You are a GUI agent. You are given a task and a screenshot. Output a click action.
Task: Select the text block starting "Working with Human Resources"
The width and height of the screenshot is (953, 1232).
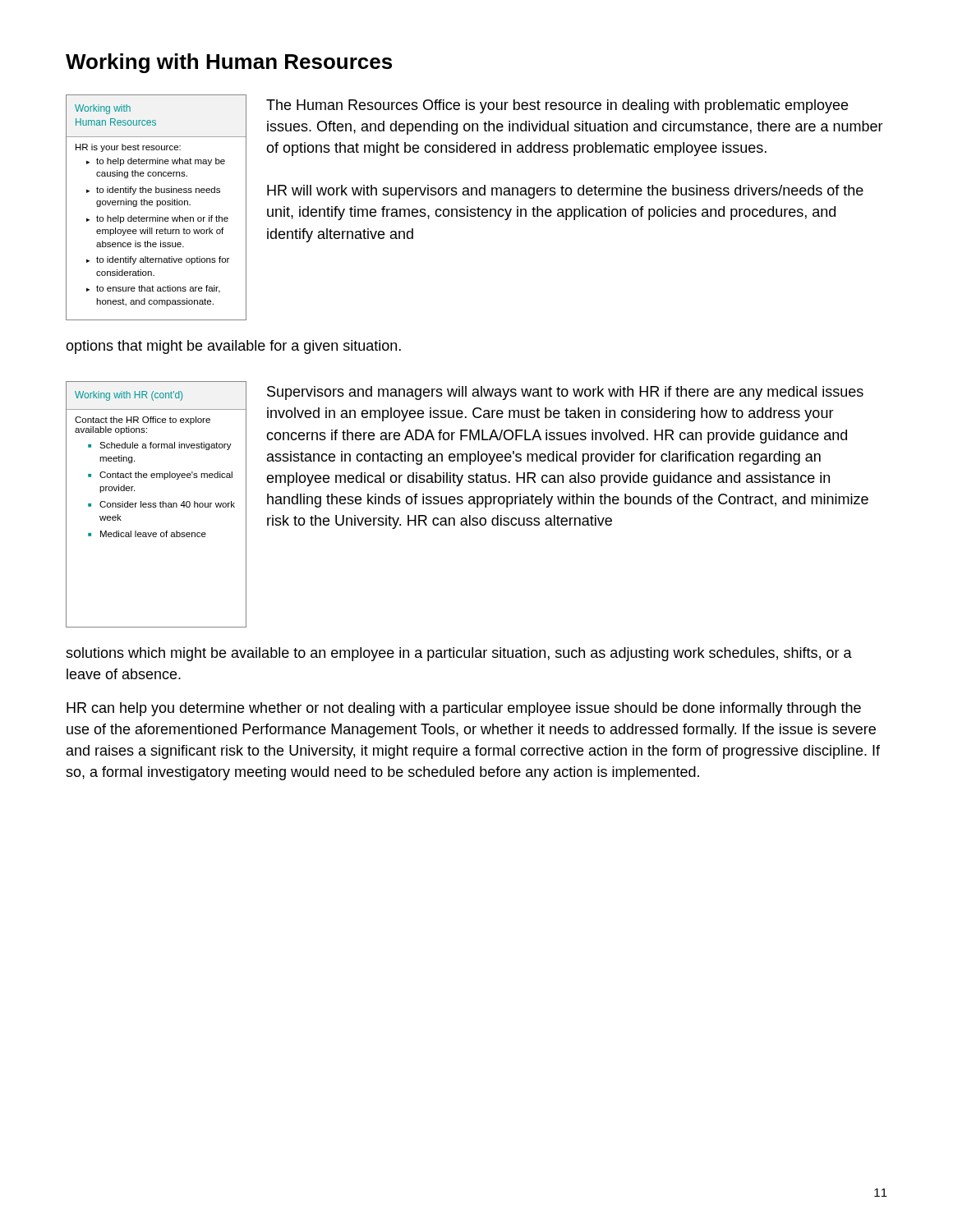229,62
